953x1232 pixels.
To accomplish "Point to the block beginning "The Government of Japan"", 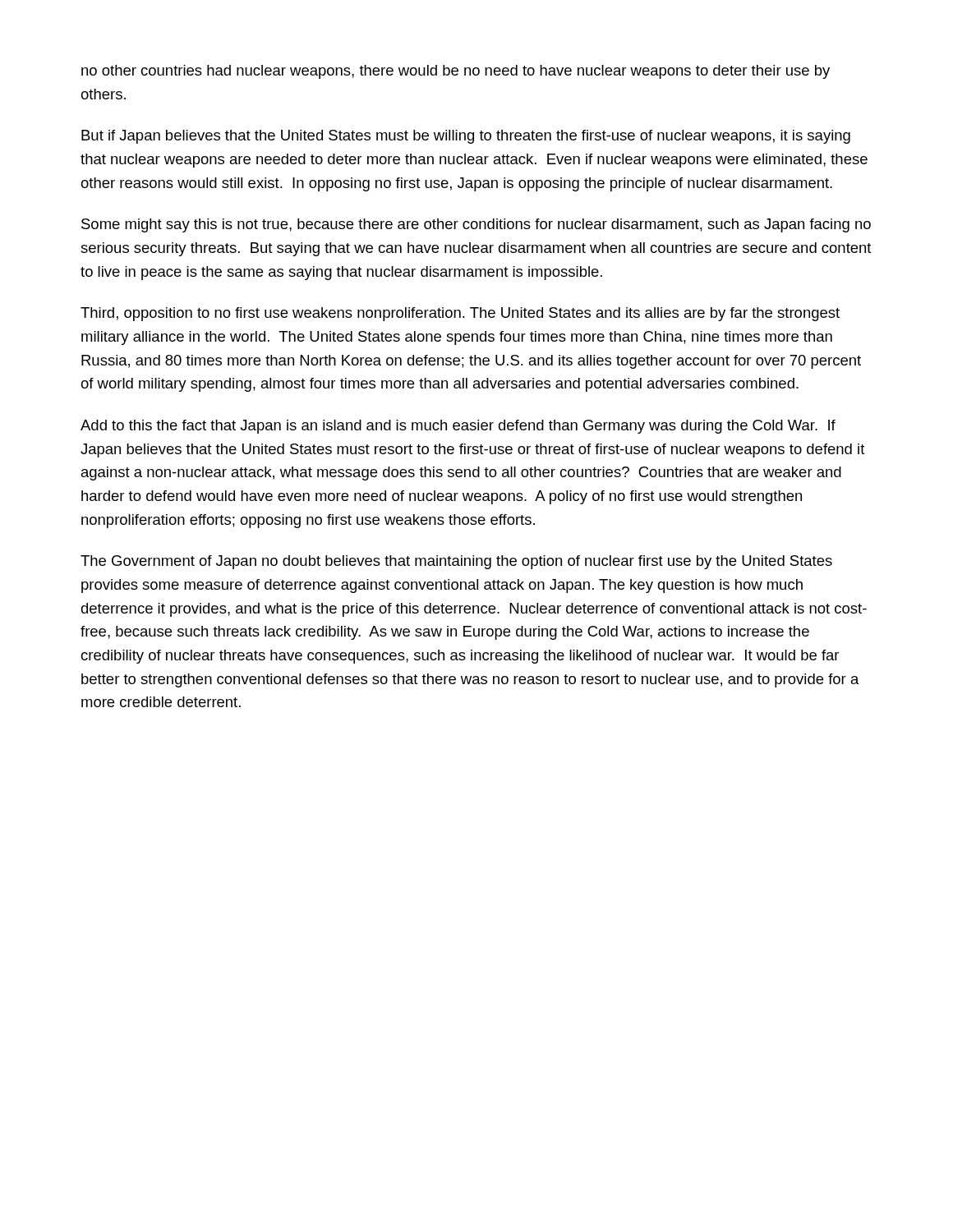I will tap(474, 632).
